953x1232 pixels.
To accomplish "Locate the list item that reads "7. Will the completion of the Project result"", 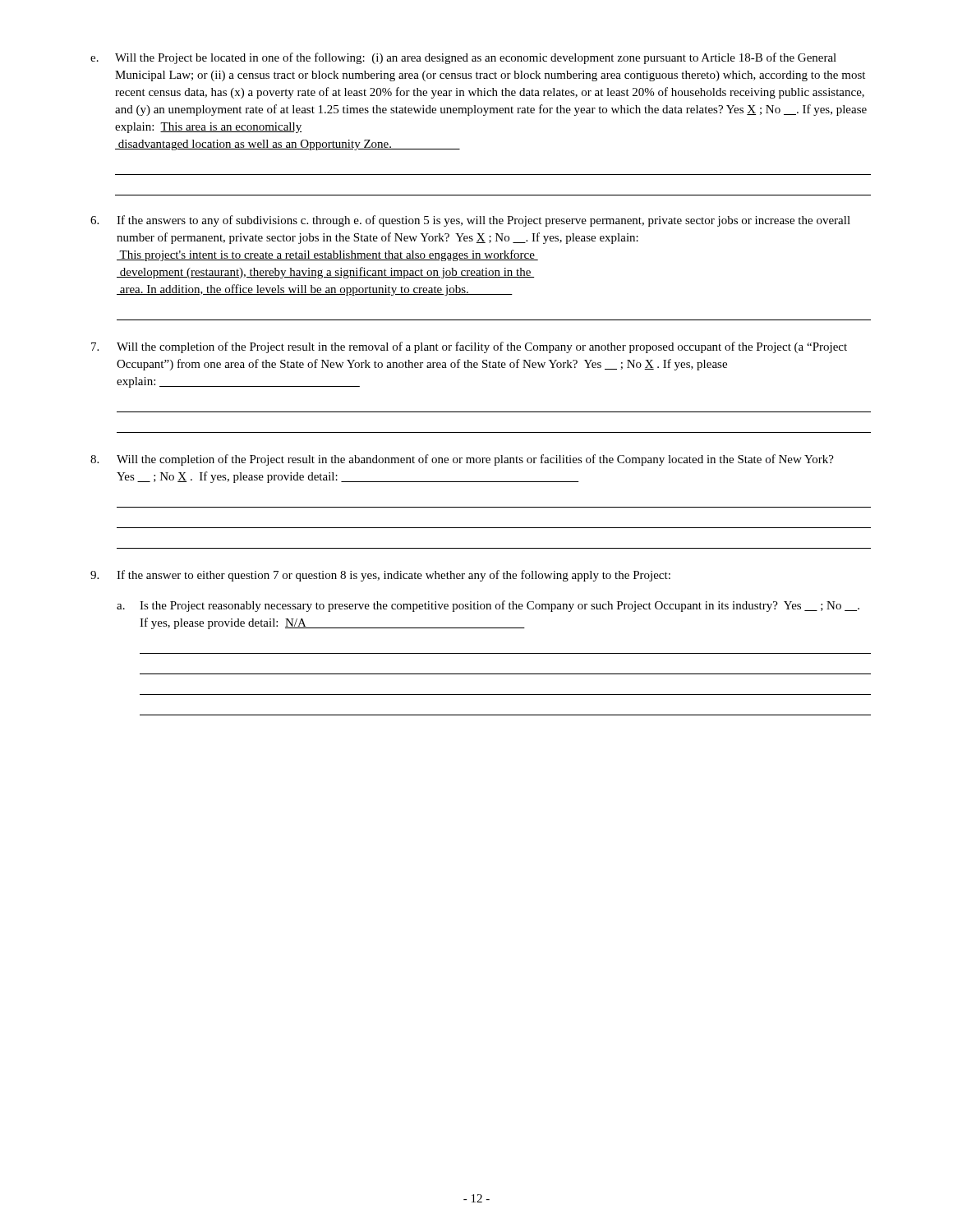I will (x=469, y=347).
